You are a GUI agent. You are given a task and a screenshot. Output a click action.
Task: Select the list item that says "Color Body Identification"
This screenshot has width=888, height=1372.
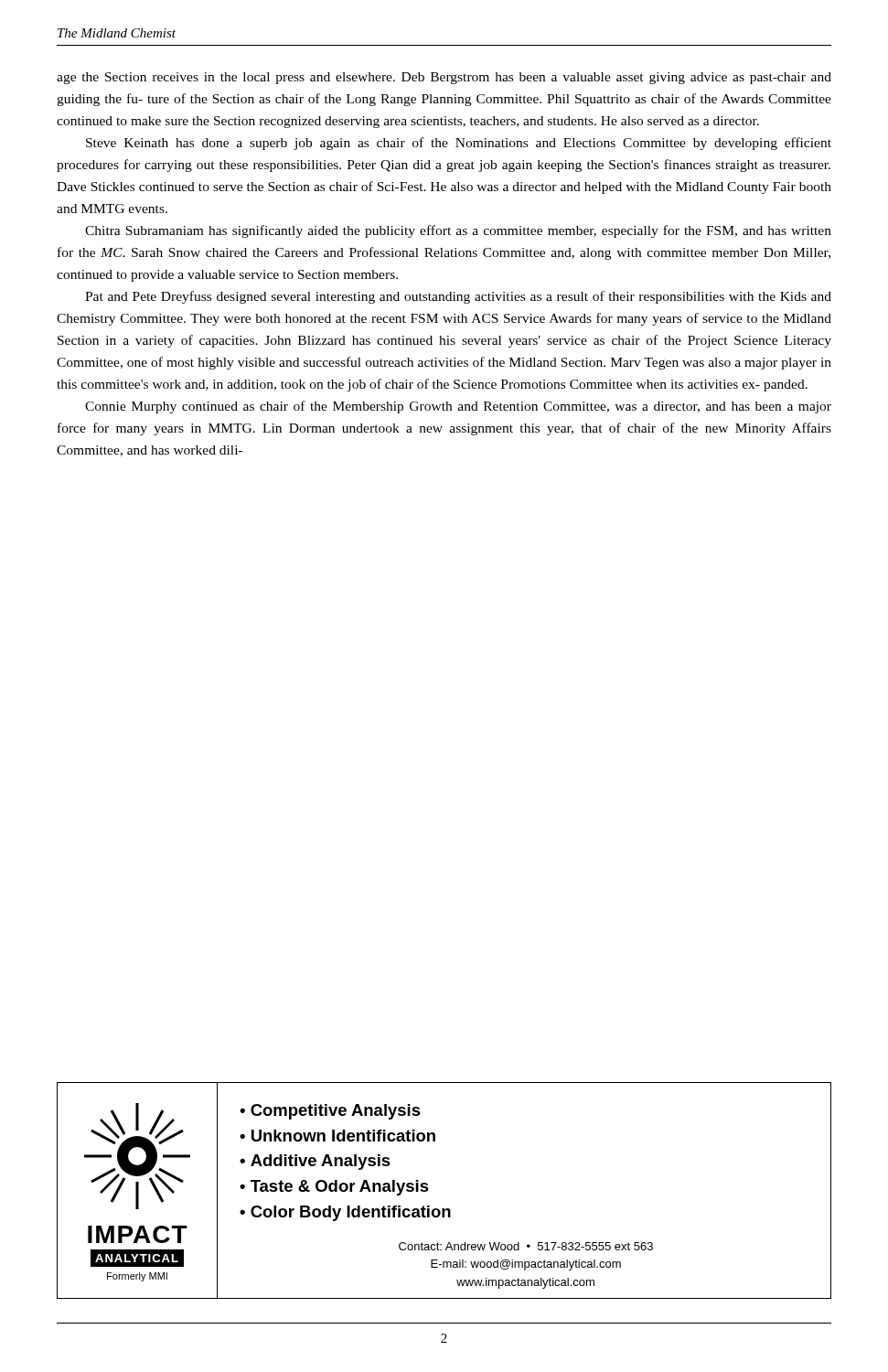351,1211
